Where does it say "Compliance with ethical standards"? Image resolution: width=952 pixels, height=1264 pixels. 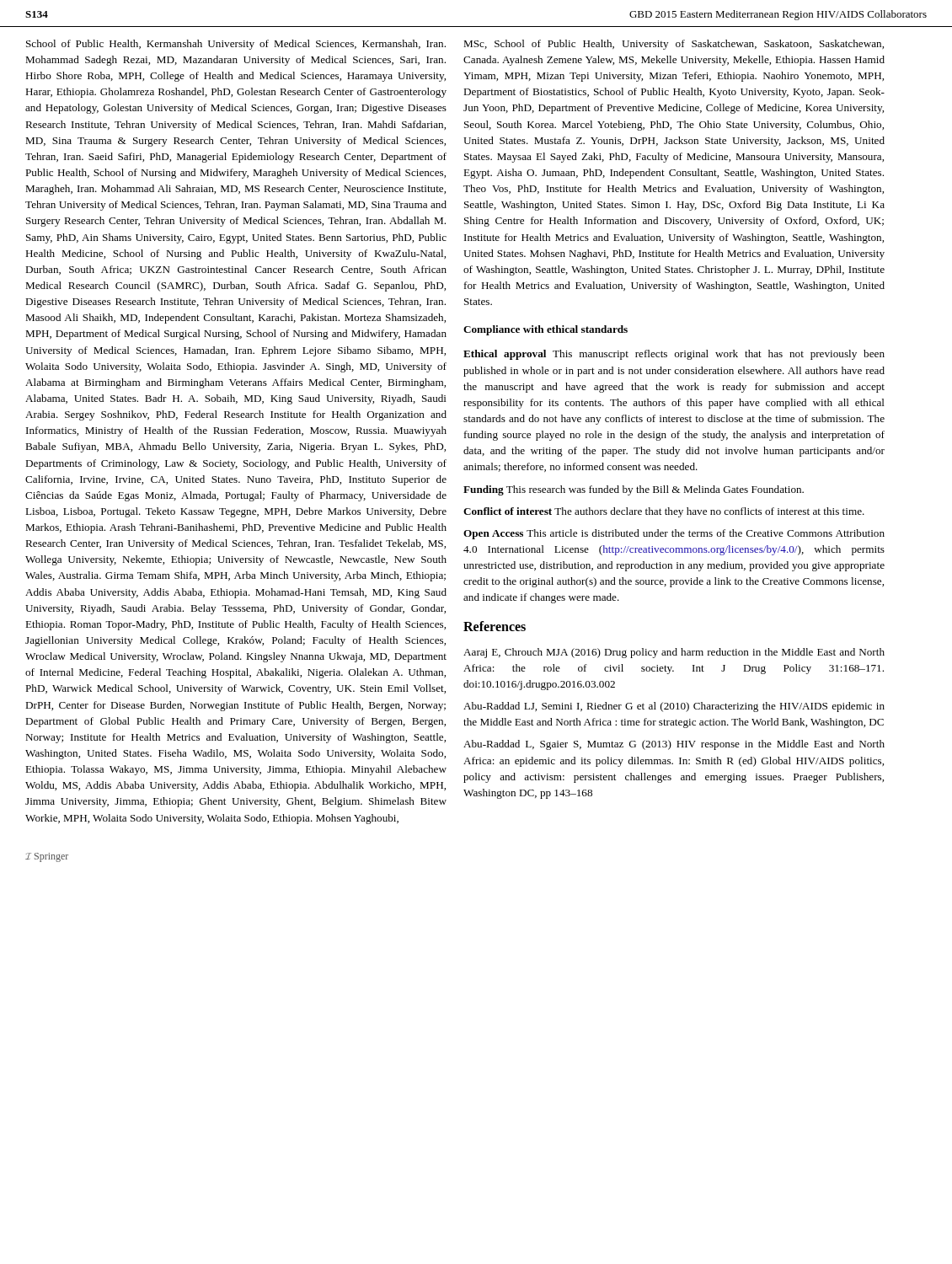click(546, 329)
